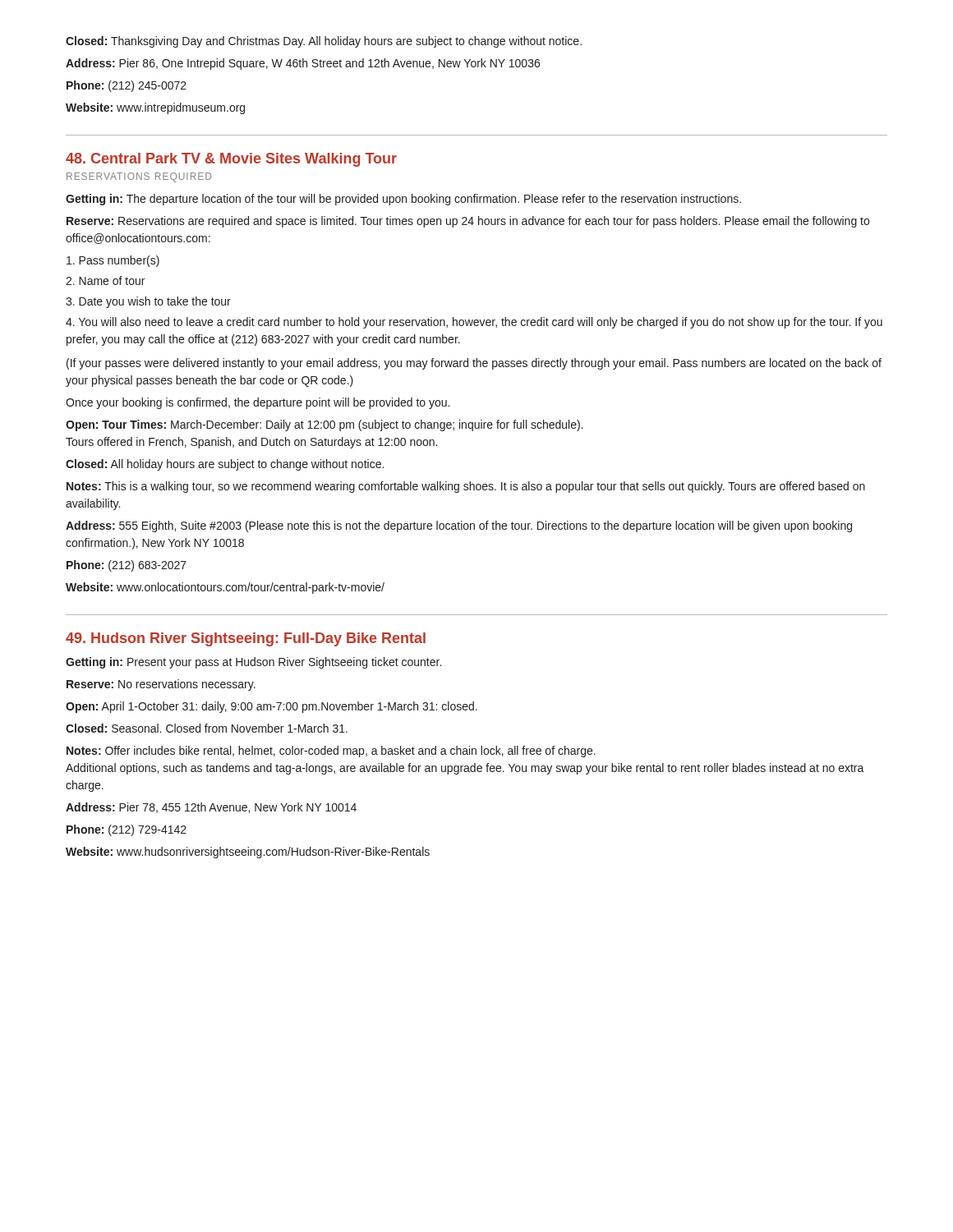Click on the element starting "Notes: This is a walking tour,"
The height and width of the screenshot is (1232, 953).
tap(466, 495)
